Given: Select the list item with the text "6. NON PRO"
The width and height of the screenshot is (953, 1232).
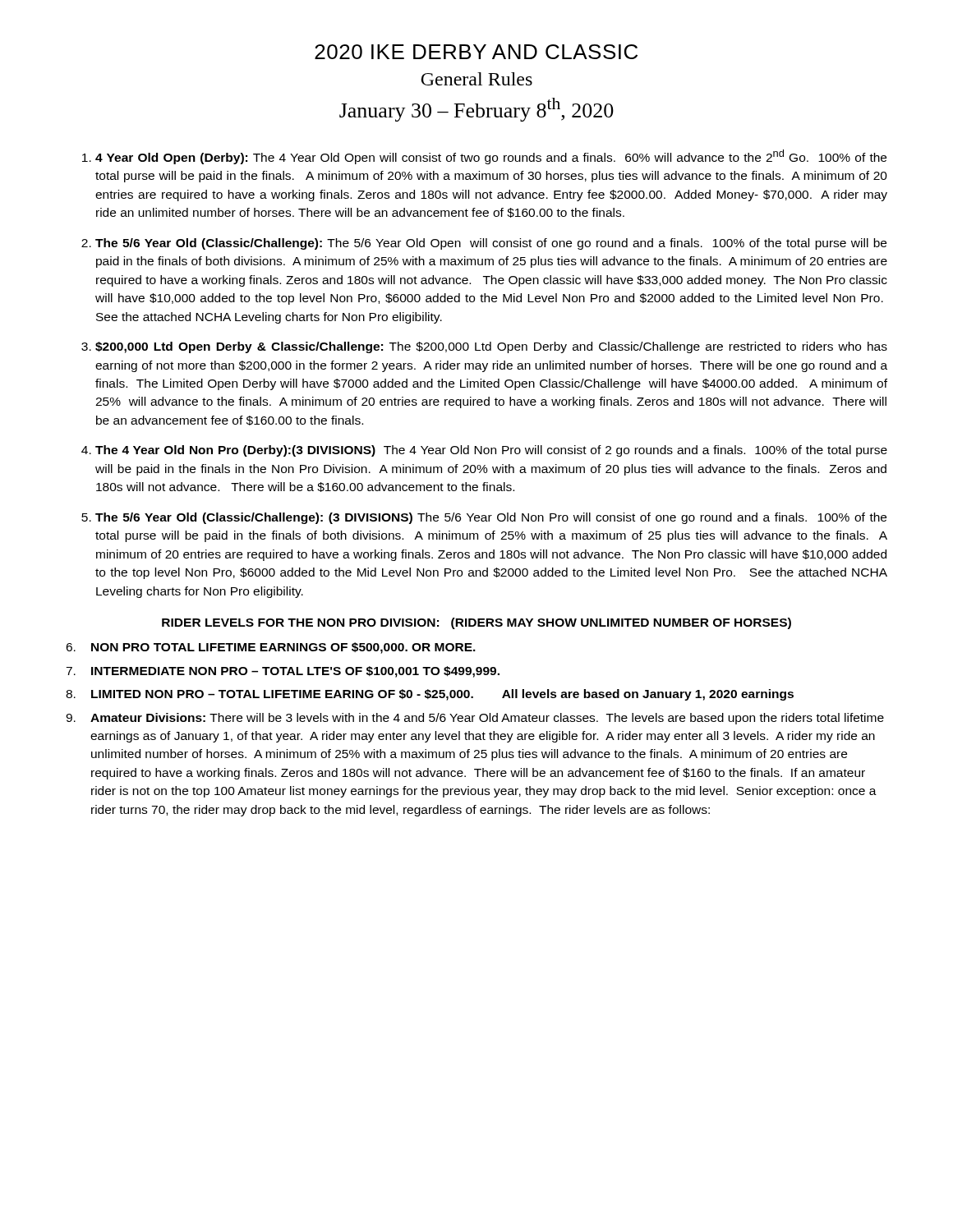Looking at the screenshot, I should point(271,648).
